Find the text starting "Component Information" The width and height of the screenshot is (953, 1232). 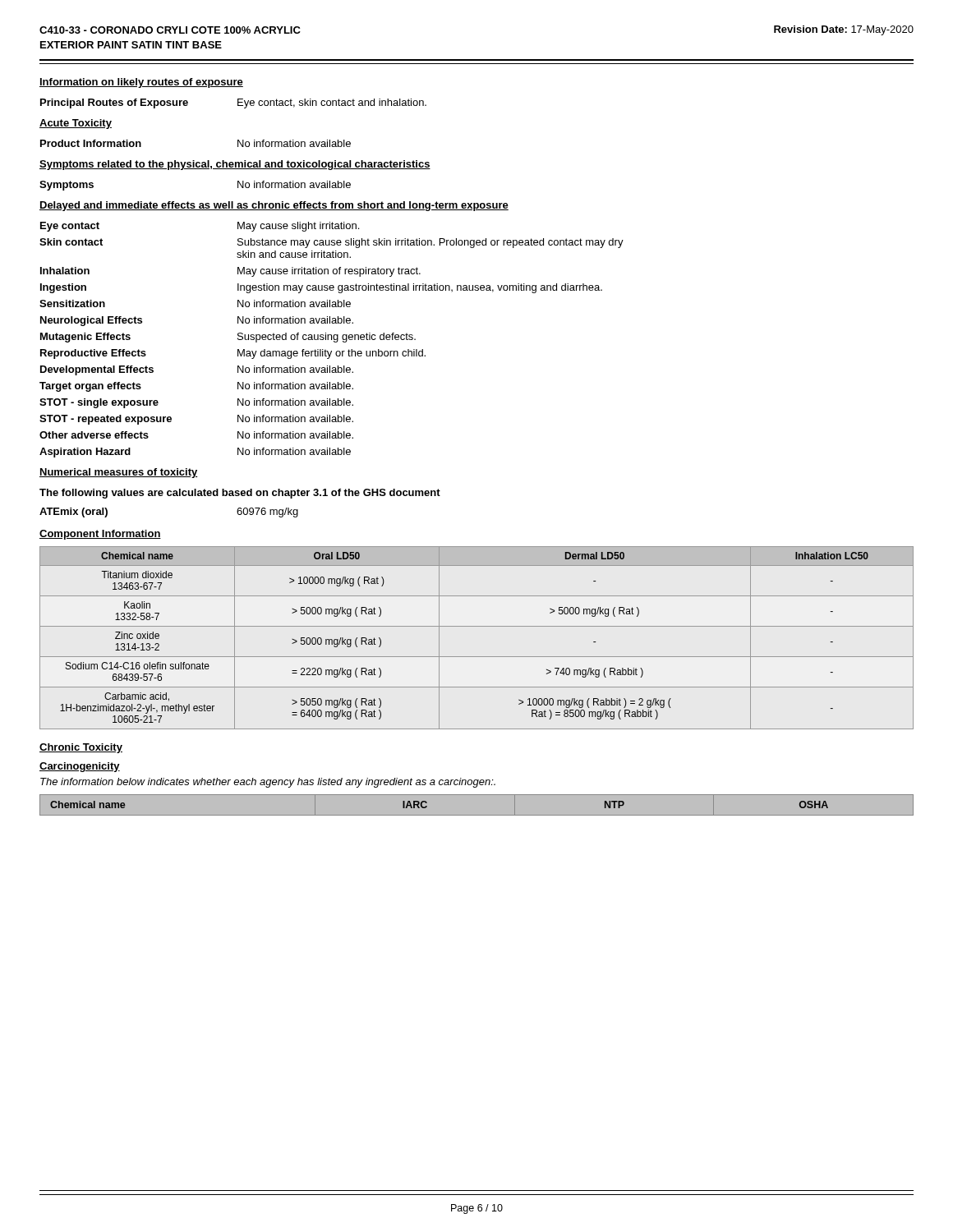(x=100, y=533)
